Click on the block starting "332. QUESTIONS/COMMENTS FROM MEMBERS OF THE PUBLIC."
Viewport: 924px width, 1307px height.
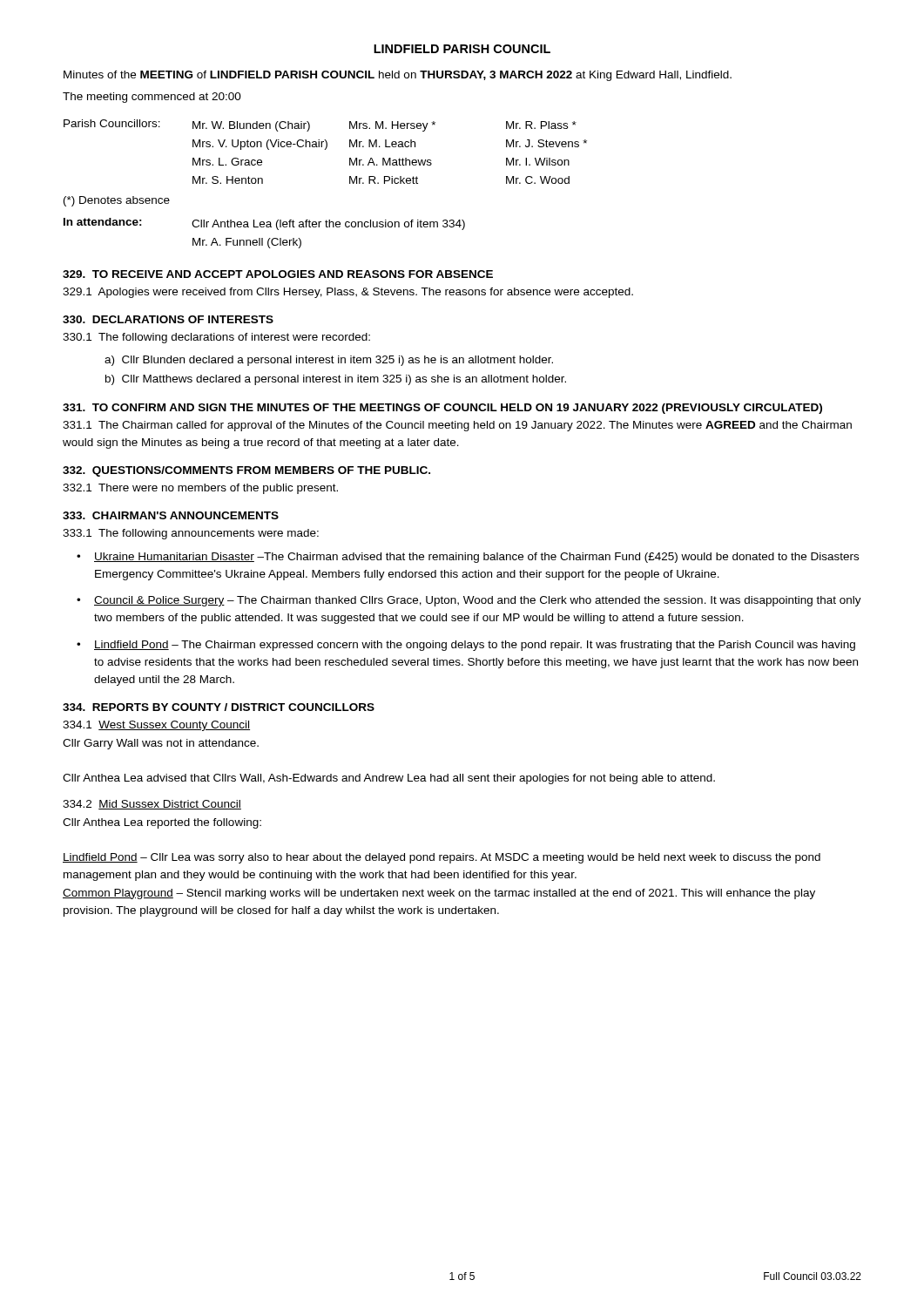[x=247, y=470]
